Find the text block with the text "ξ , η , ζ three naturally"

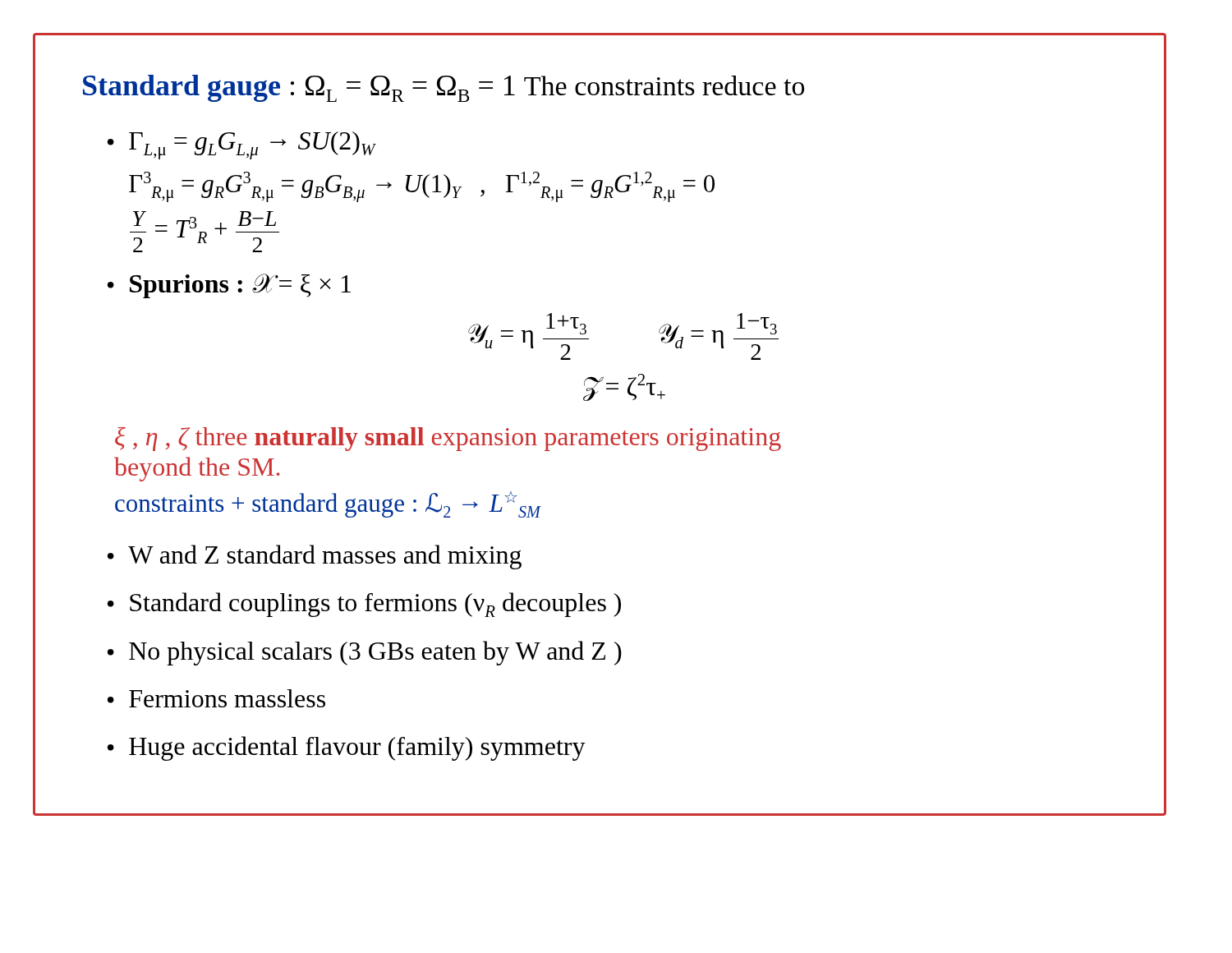pos(448,451)
